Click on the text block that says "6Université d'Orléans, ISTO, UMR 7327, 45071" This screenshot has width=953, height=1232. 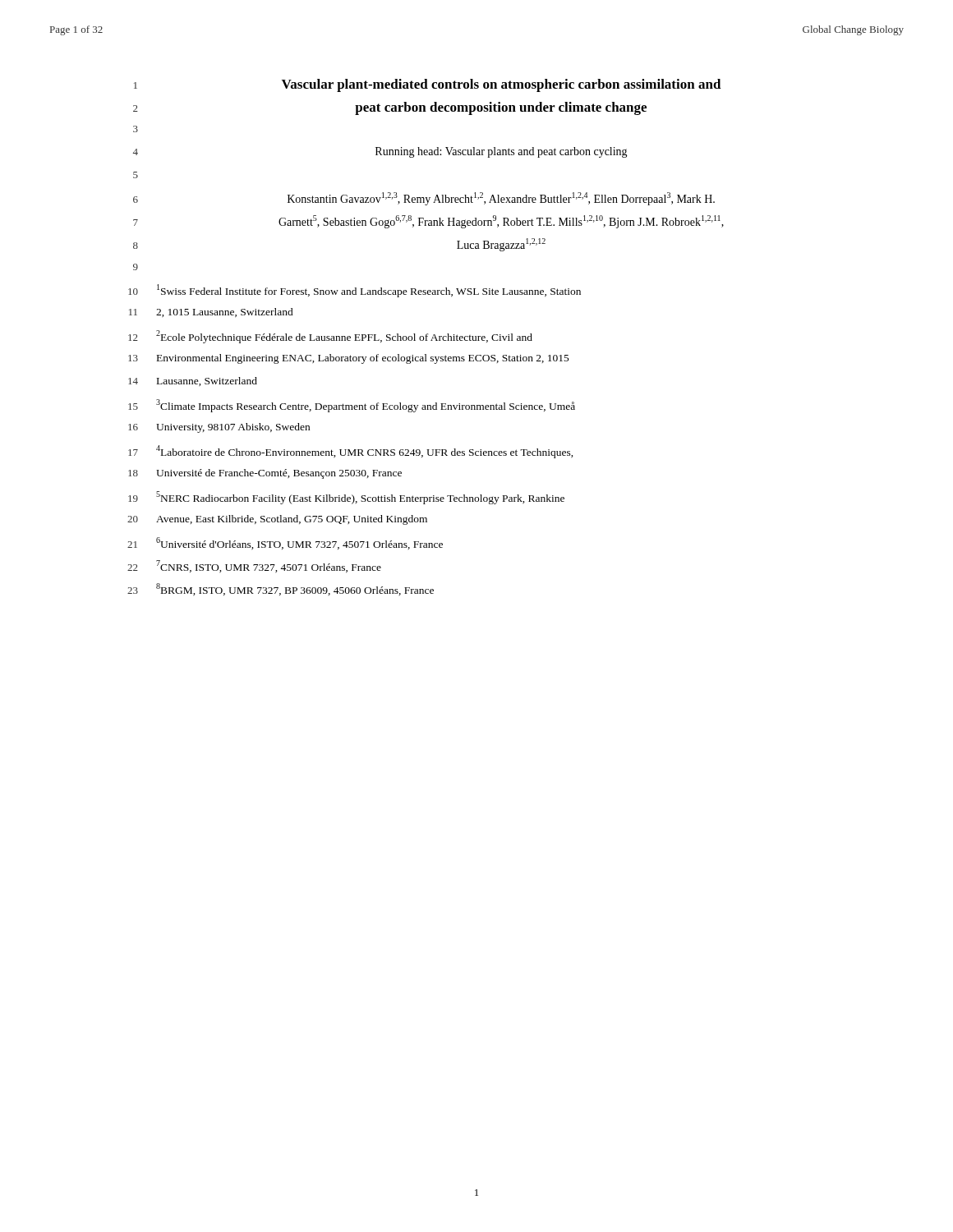300,543
